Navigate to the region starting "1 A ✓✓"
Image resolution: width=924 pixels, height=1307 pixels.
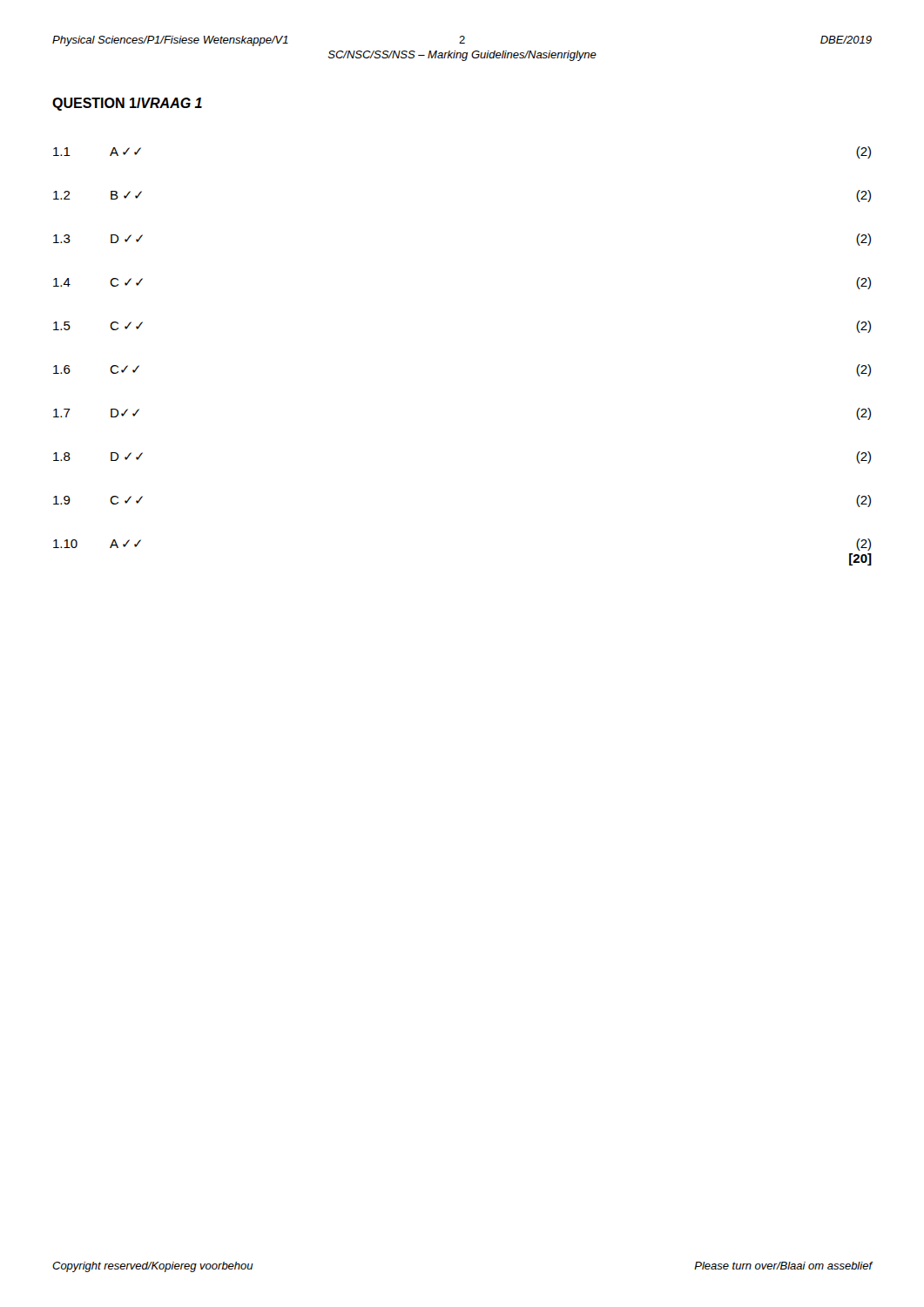click(x=126, y=152)
